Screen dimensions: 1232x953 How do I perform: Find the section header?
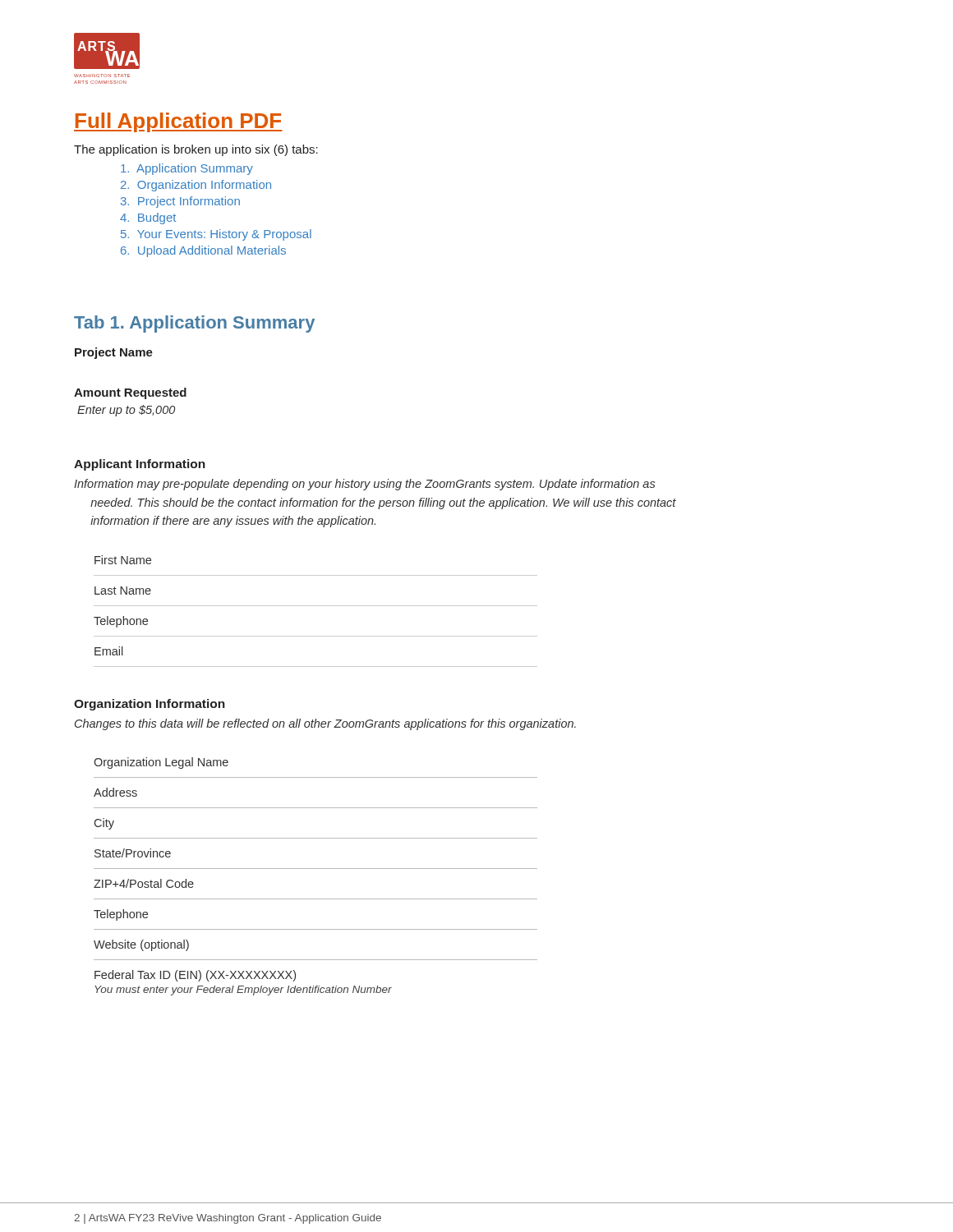[194, 322]
